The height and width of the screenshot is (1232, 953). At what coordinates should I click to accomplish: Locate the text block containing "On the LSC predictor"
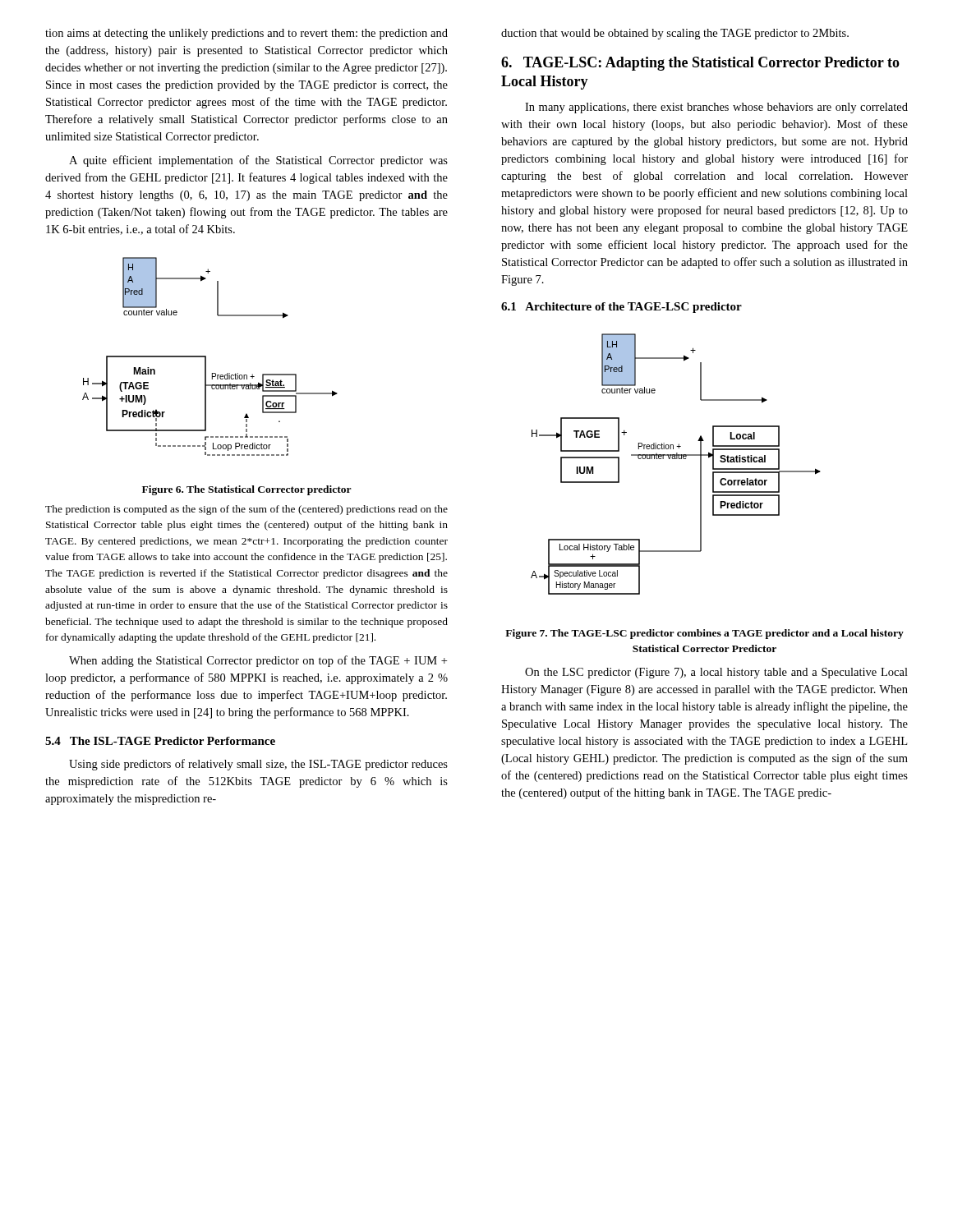[705, 733]
